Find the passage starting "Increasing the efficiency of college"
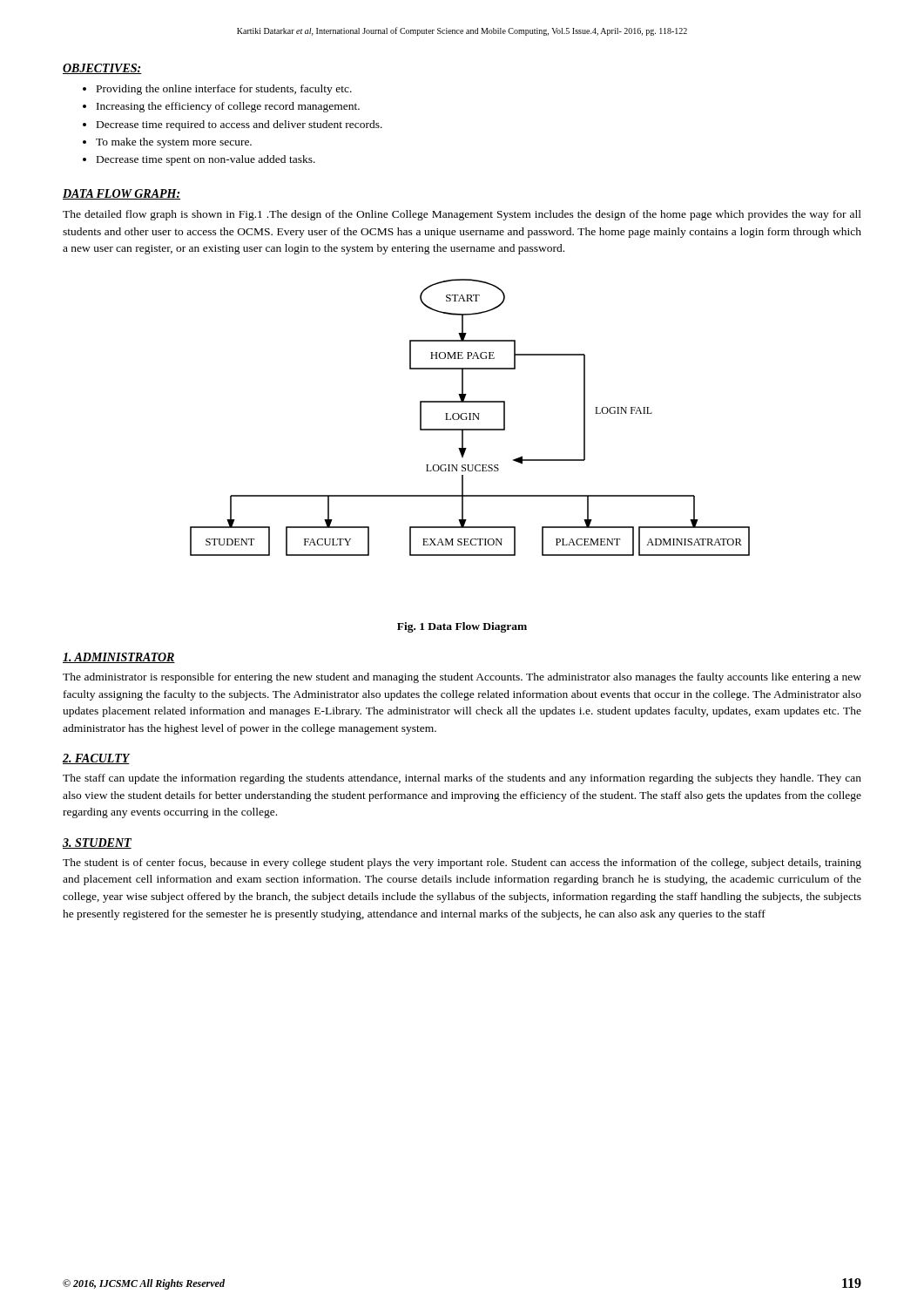This screenshot has width=924, height=1307. (228, 106)
